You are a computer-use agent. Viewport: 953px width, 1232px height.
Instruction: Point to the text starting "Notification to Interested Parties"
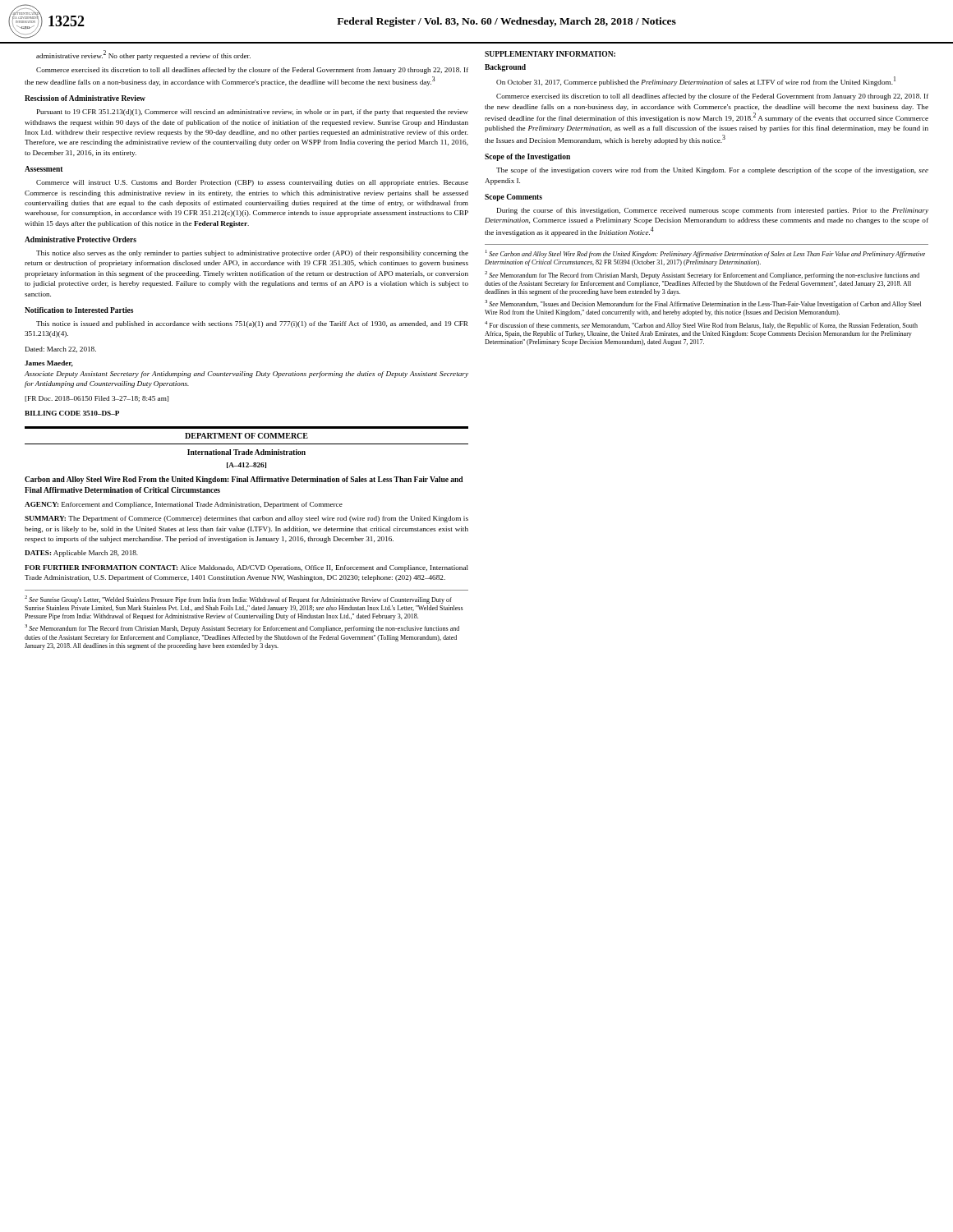pos(79,311)
